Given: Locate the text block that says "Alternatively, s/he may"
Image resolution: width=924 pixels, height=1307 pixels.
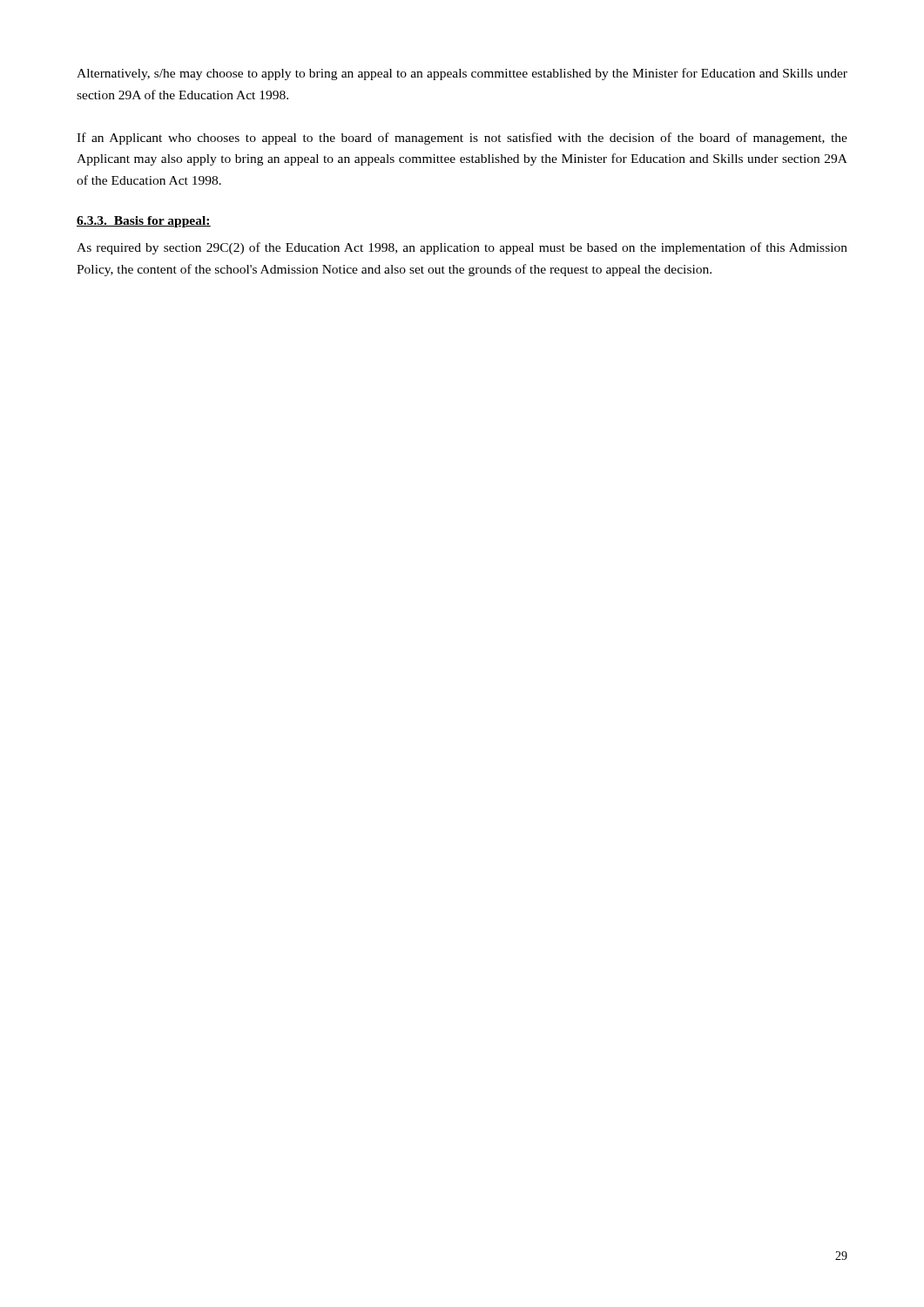Looking at the screenshot, I should click(462, 84).
